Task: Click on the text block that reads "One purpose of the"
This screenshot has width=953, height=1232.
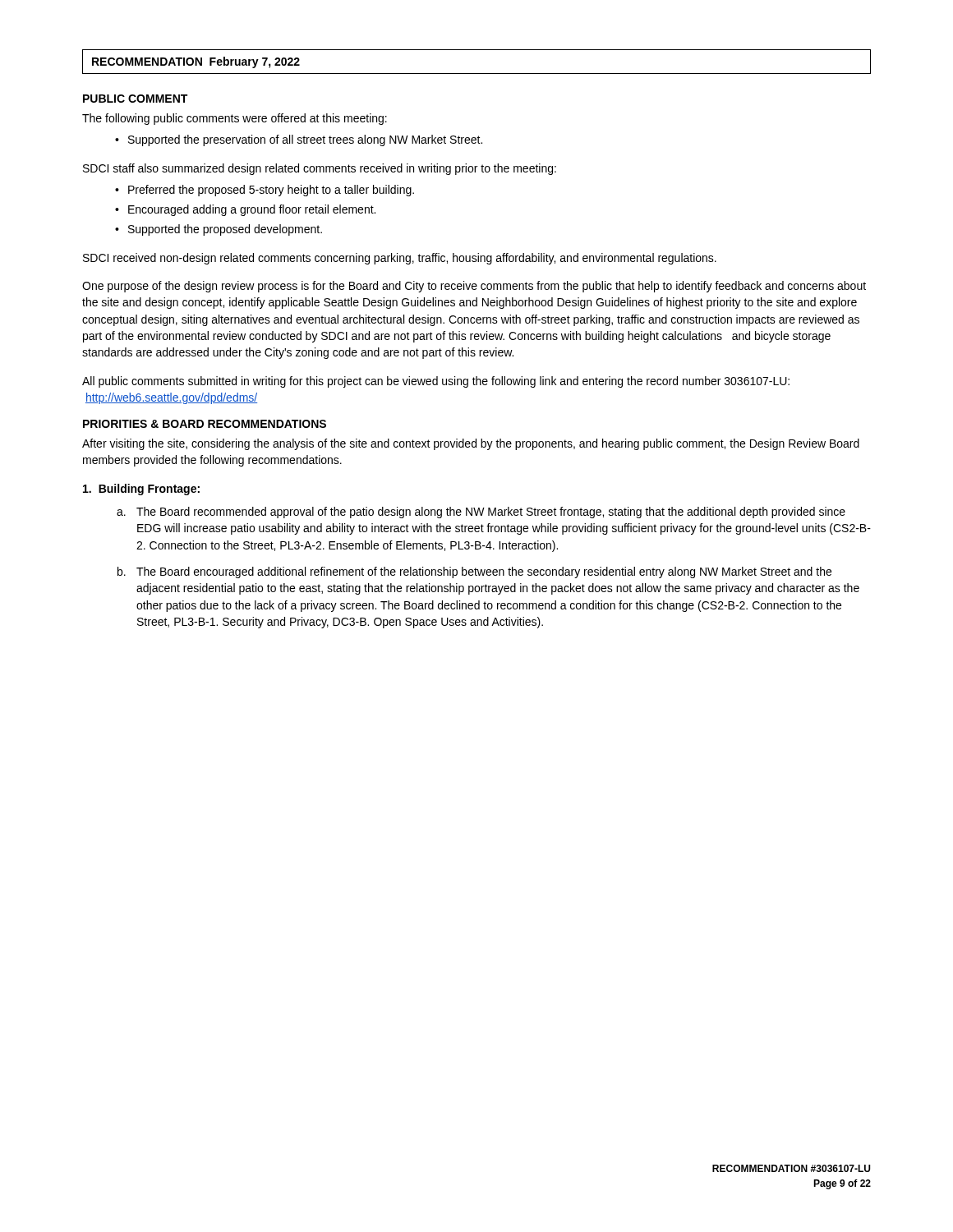Action: (x=474, y=319)
